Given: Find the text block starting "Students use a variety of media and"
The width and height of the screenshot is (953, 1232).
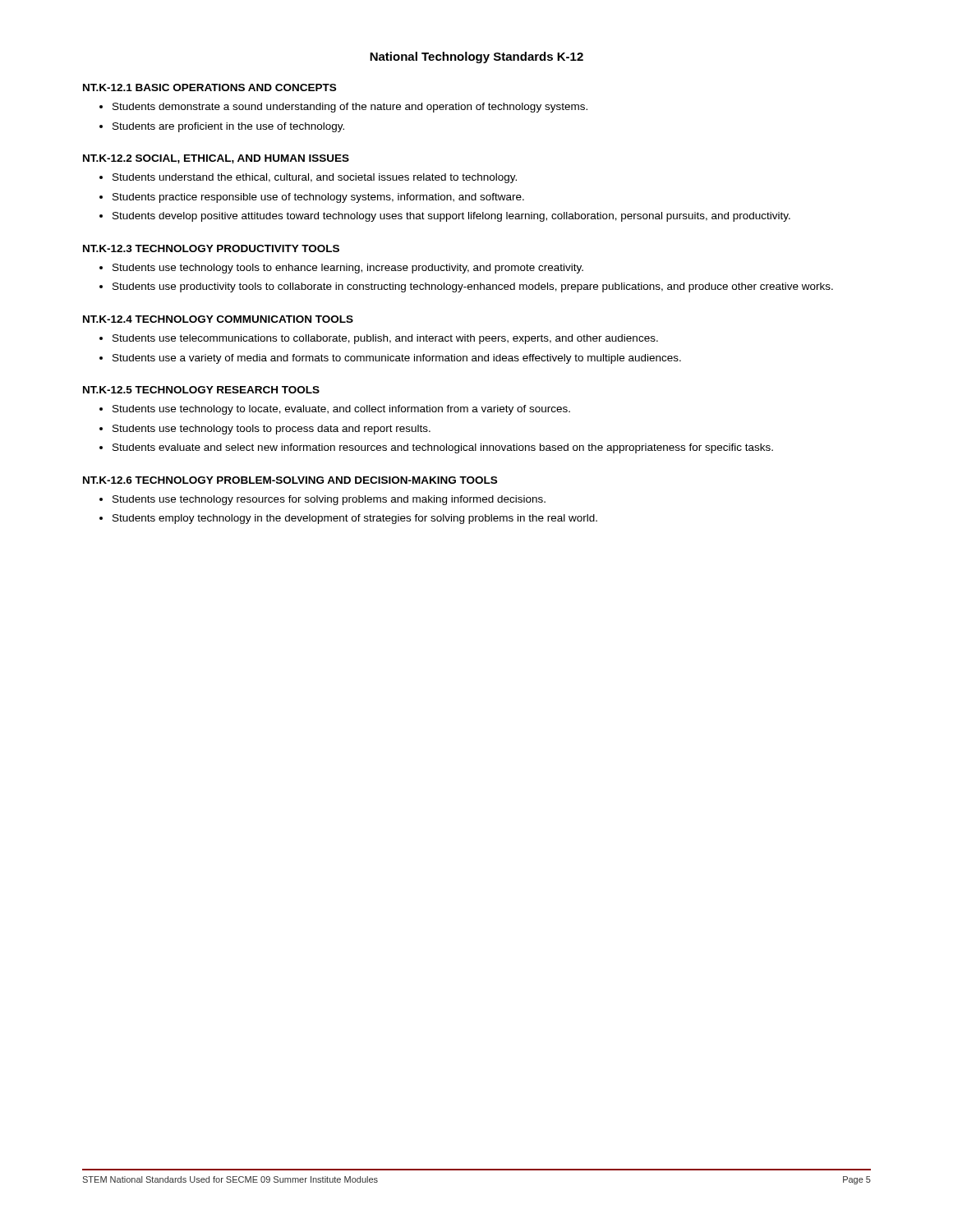Looking at the screenshot, I should pos(397,357).
